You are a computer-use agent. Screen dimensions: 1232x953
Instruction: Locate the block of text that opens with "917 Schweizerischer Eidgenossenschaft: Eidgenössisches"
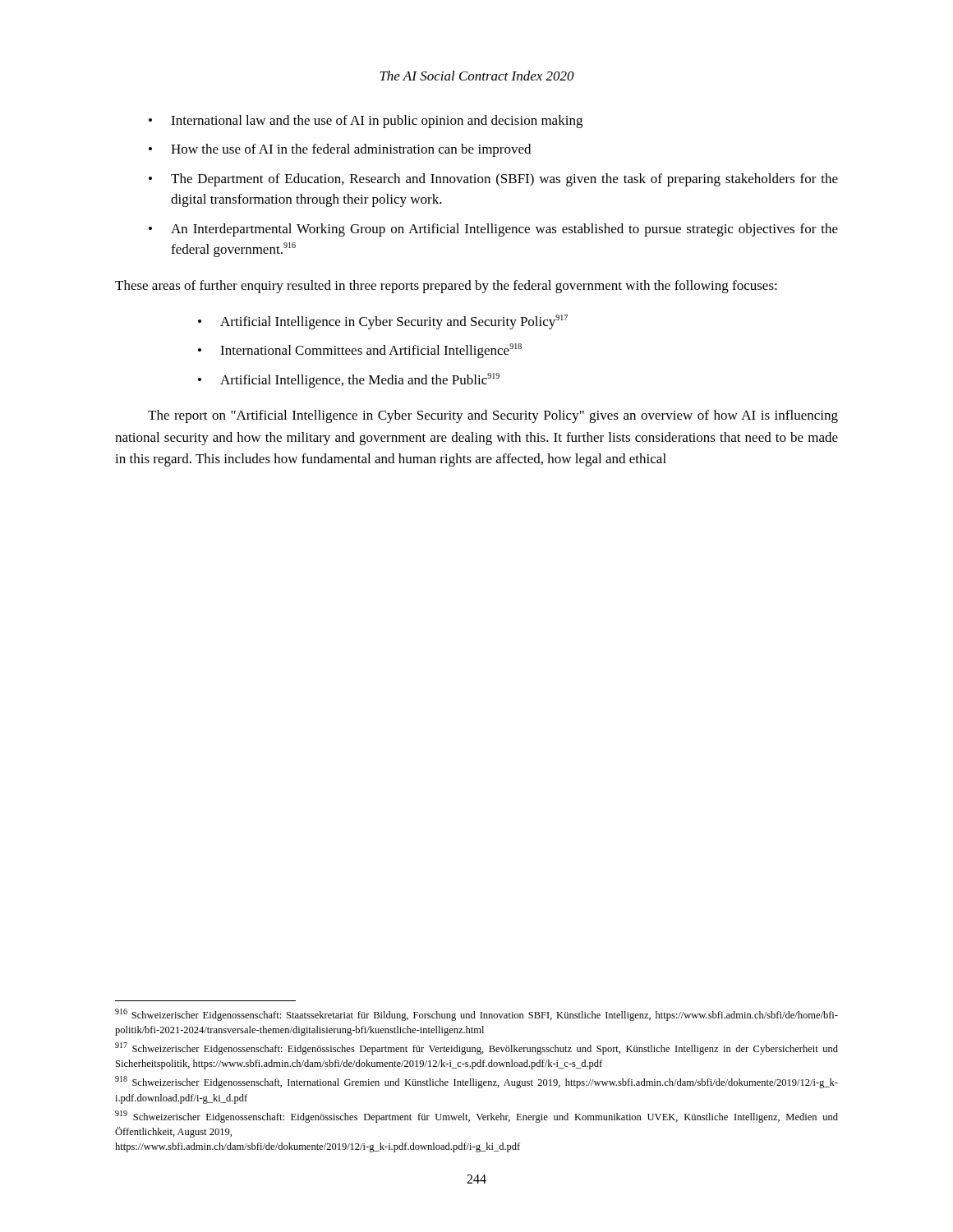pyautogui.click(x=476, y=1056)
